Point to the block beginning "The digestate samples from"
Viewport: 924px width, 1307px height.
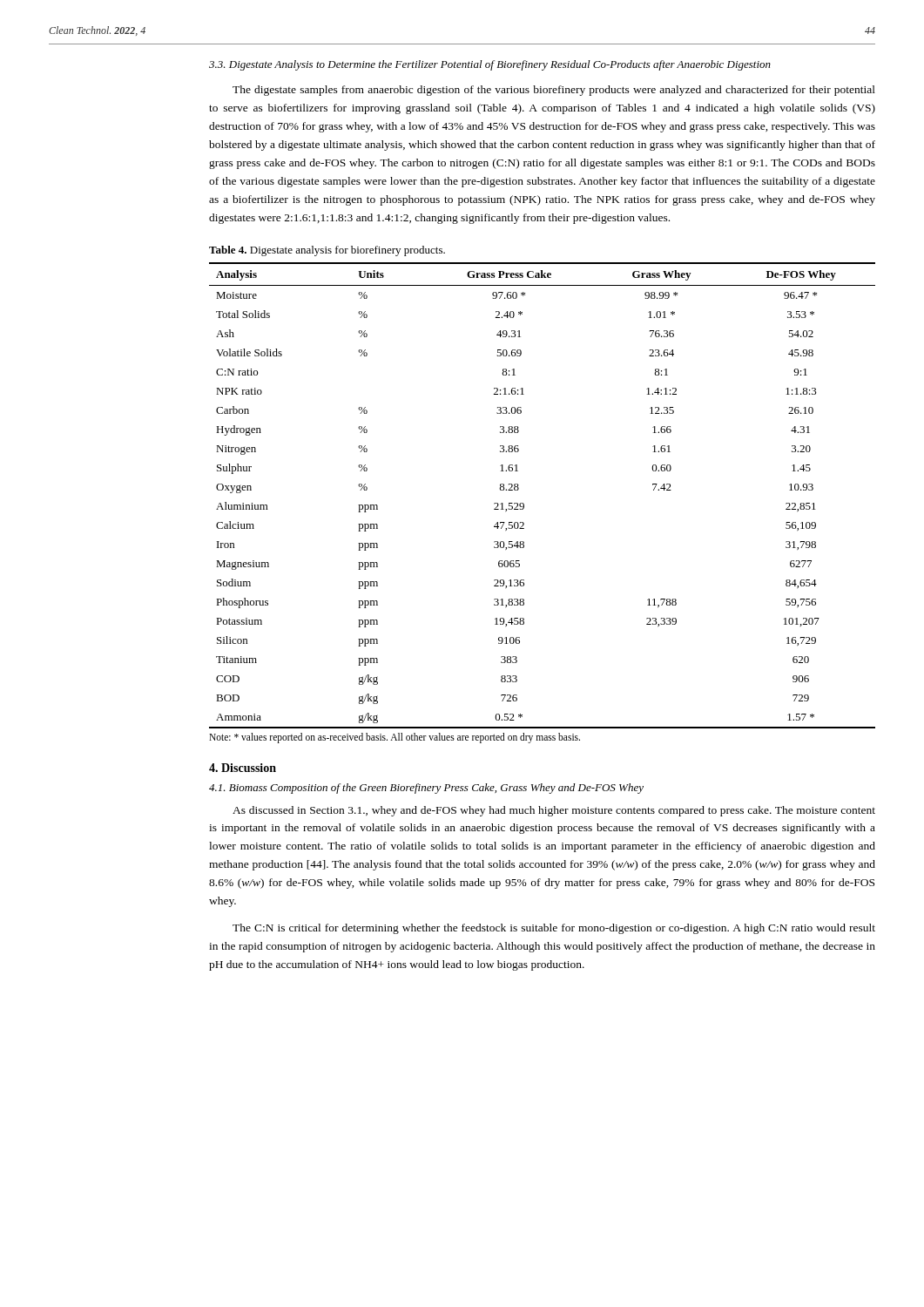(x=542, y=153)
